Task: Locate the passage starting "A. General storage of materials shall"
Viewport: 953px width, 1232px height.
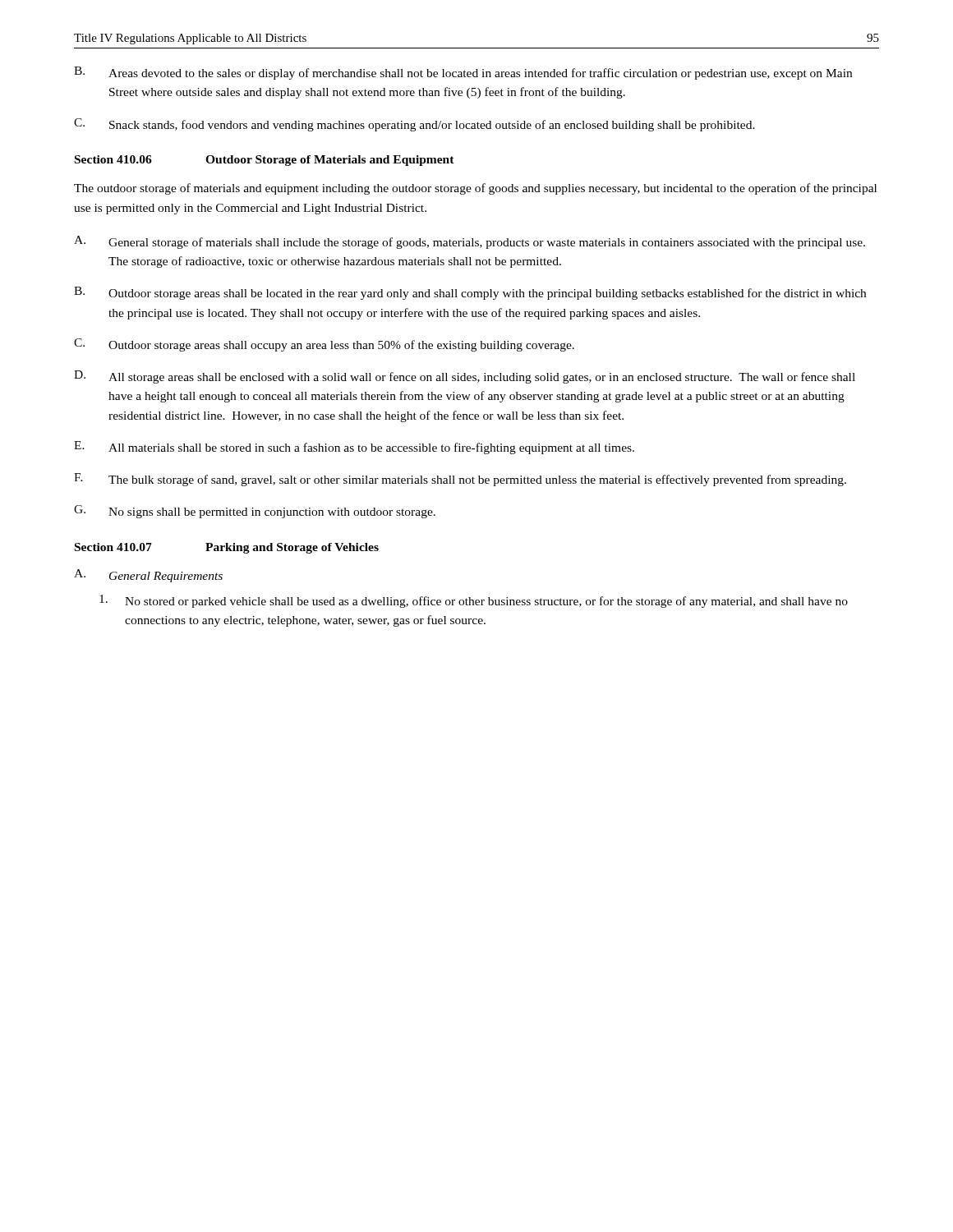Action: tap(476, 251)
